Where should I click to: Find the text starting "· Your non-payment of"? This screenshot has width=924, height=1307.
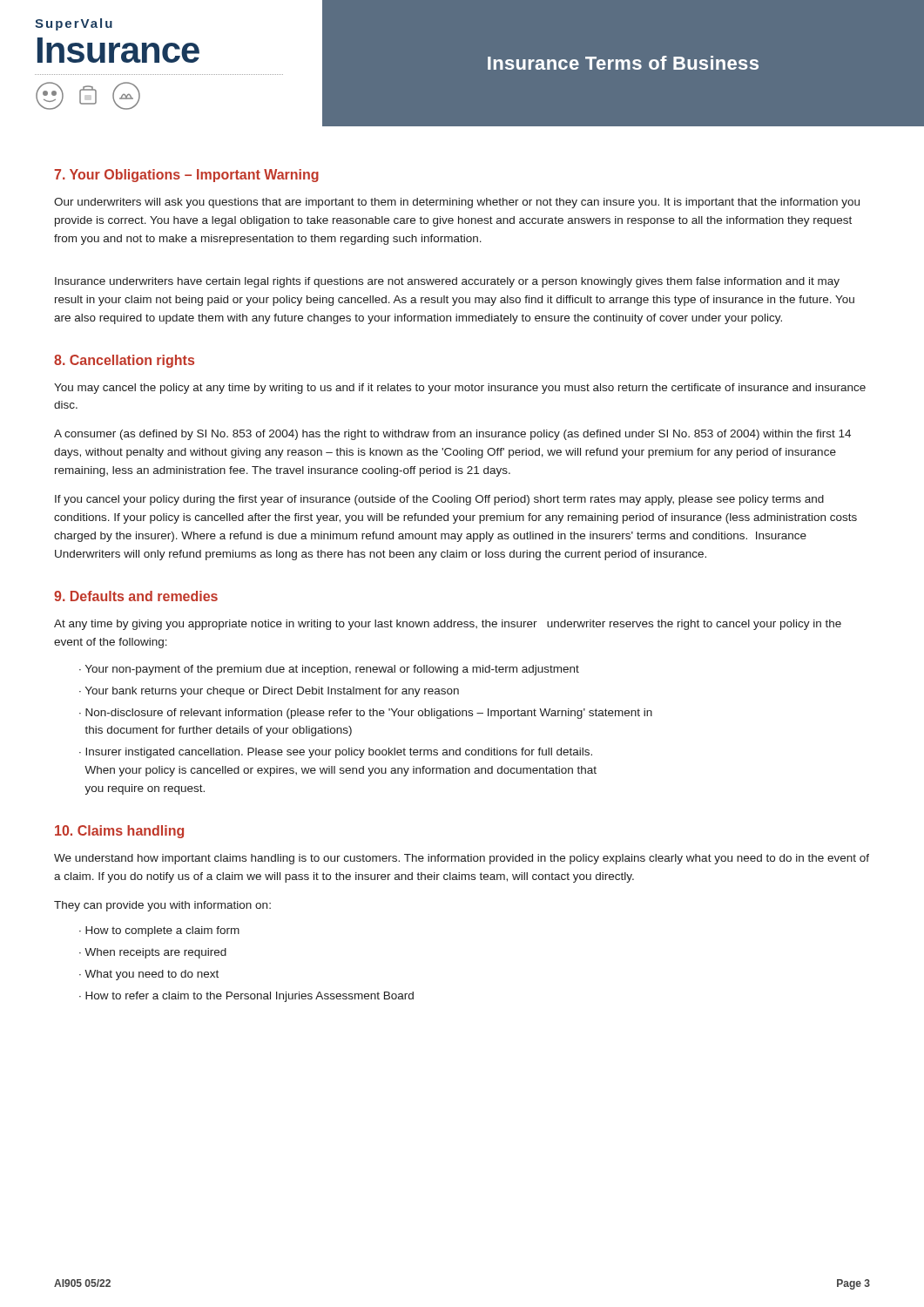[x=329, y=668]
